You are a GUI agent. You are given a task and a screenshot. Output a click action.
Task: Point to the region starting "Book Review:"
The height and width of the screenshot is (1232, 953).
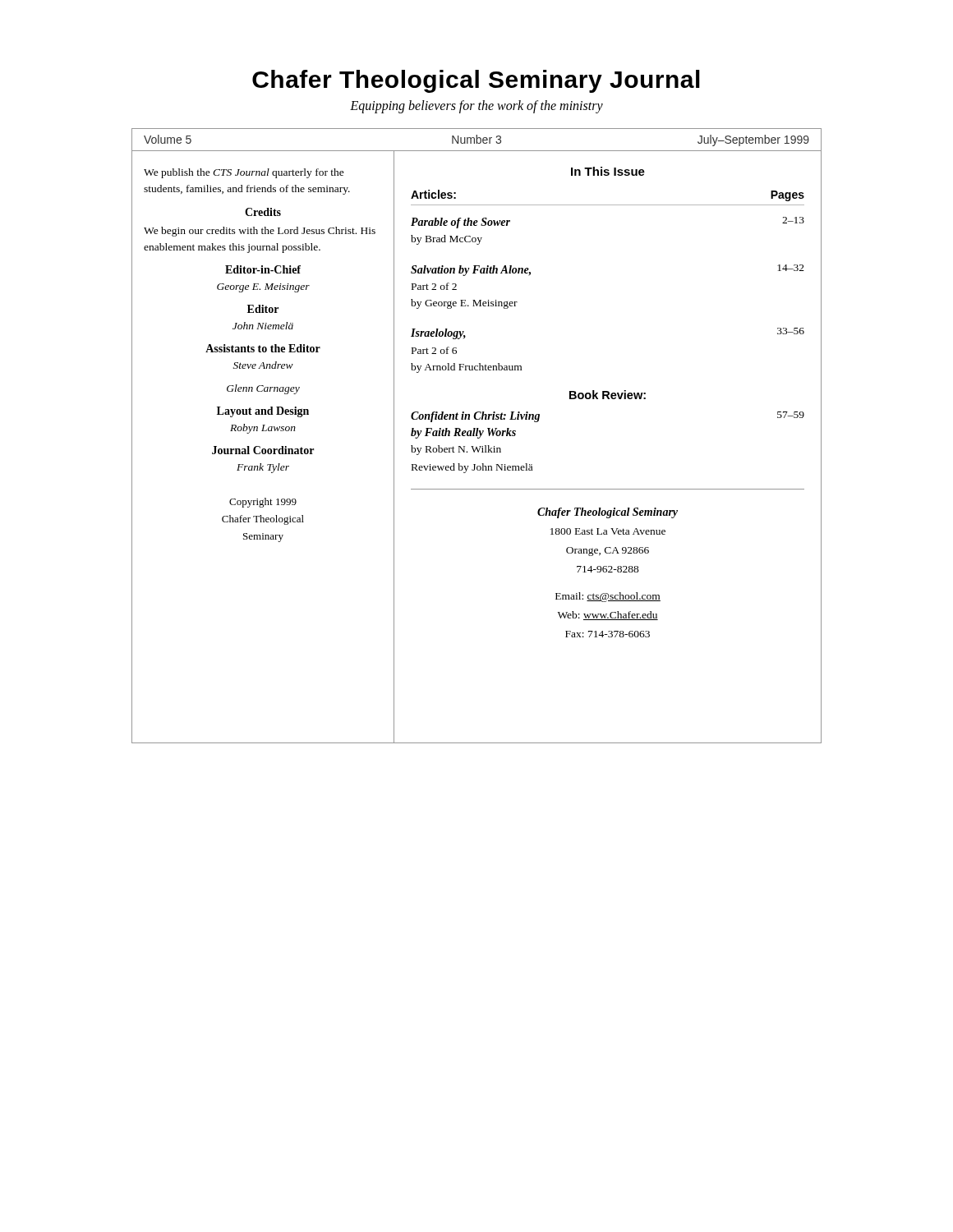tap(608, 395)
